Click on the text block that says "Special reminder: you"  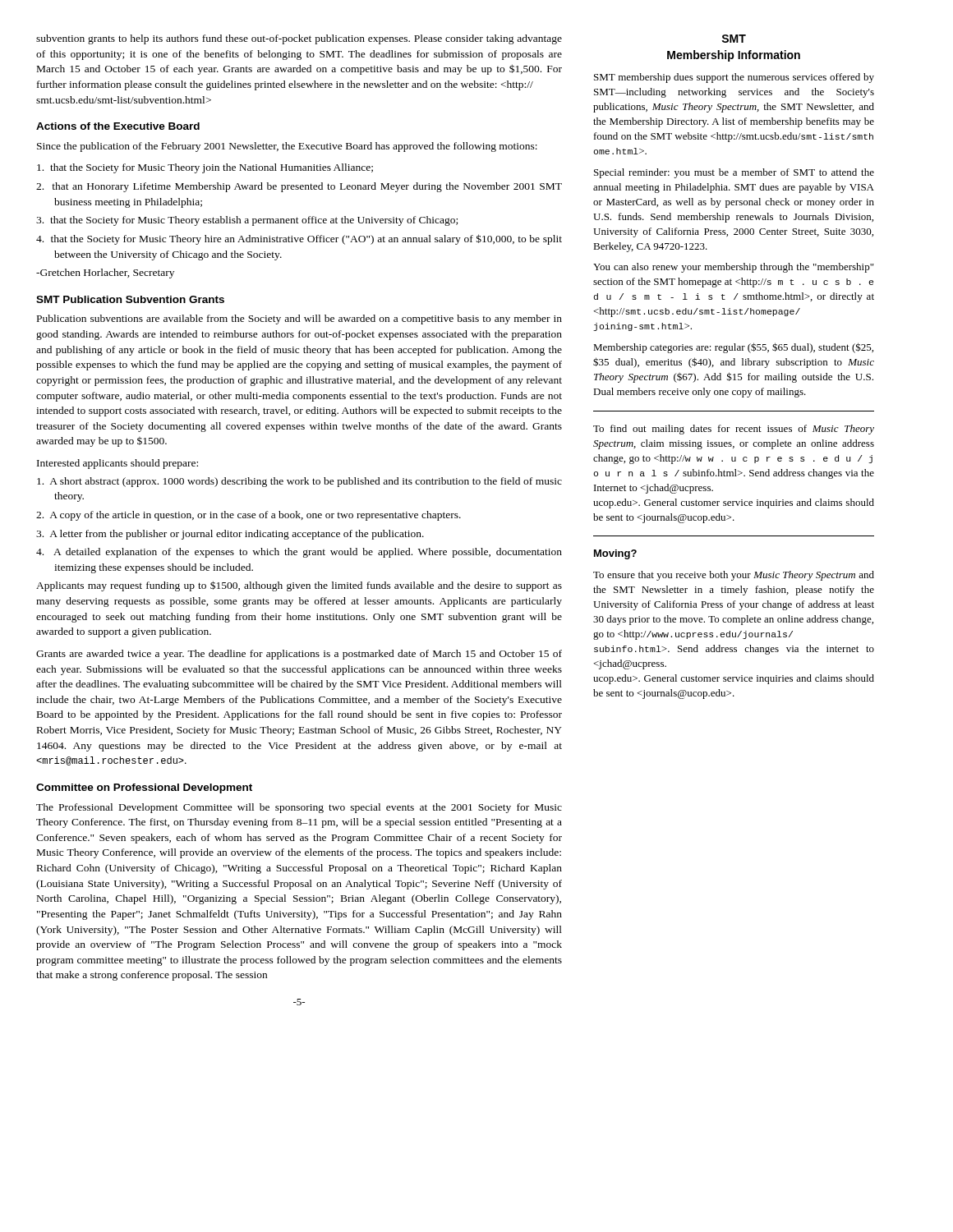pos(734,209)
